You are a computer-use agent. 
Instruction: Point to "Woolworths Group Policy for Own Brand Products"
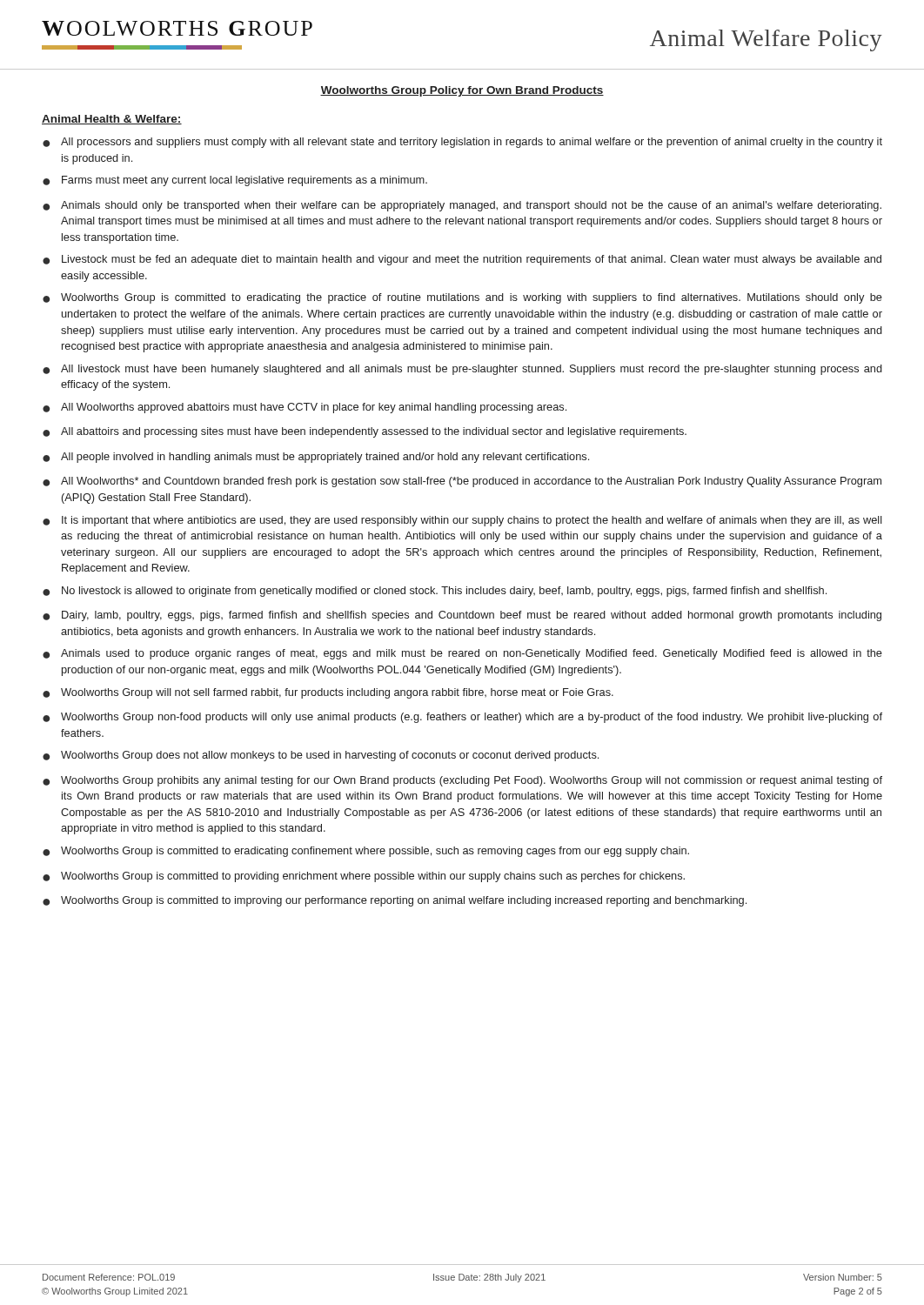click(x=462, y=90)
